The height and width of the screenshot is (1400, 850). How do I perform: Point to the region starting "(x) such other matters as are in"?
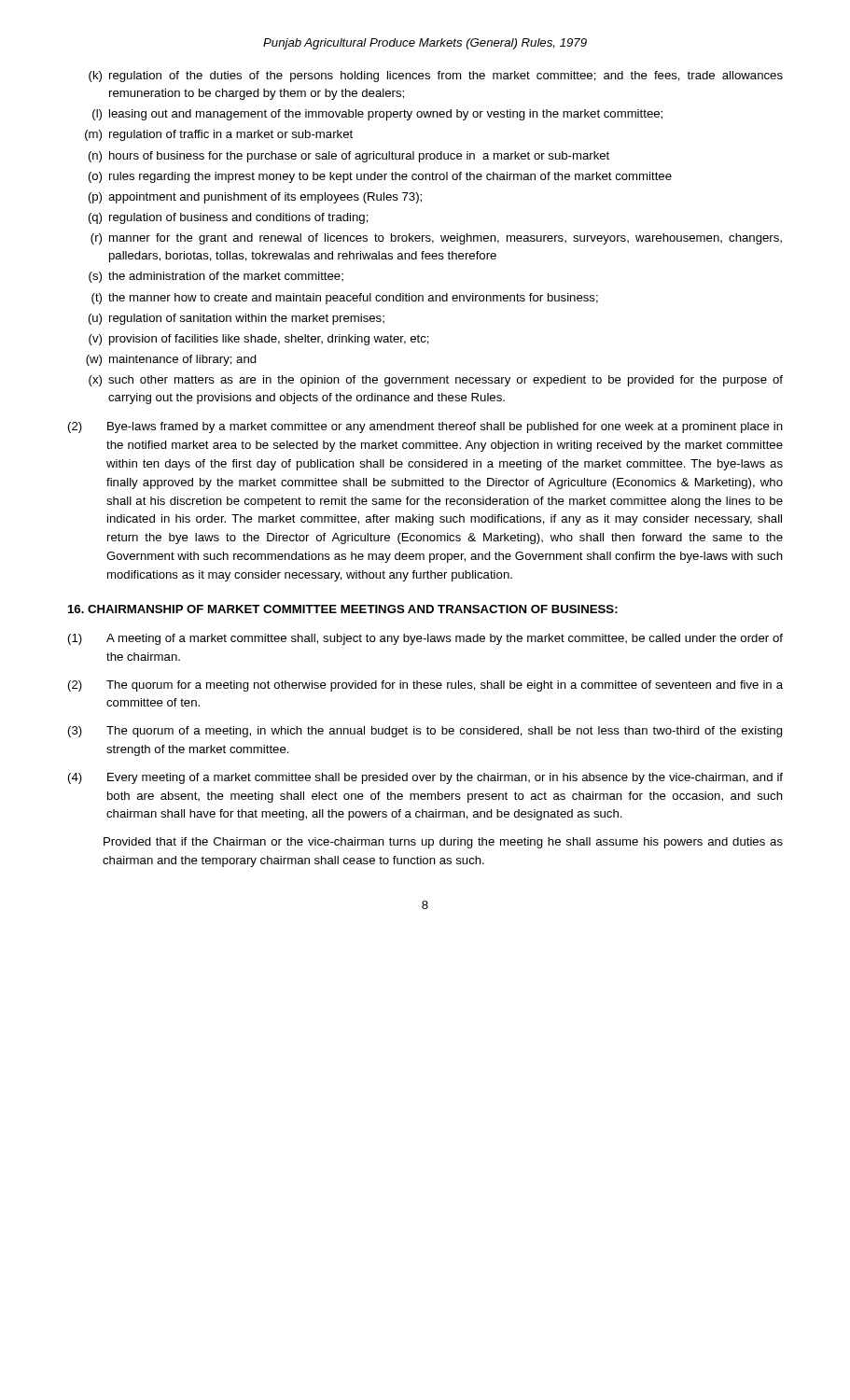[x=425, y=388]
